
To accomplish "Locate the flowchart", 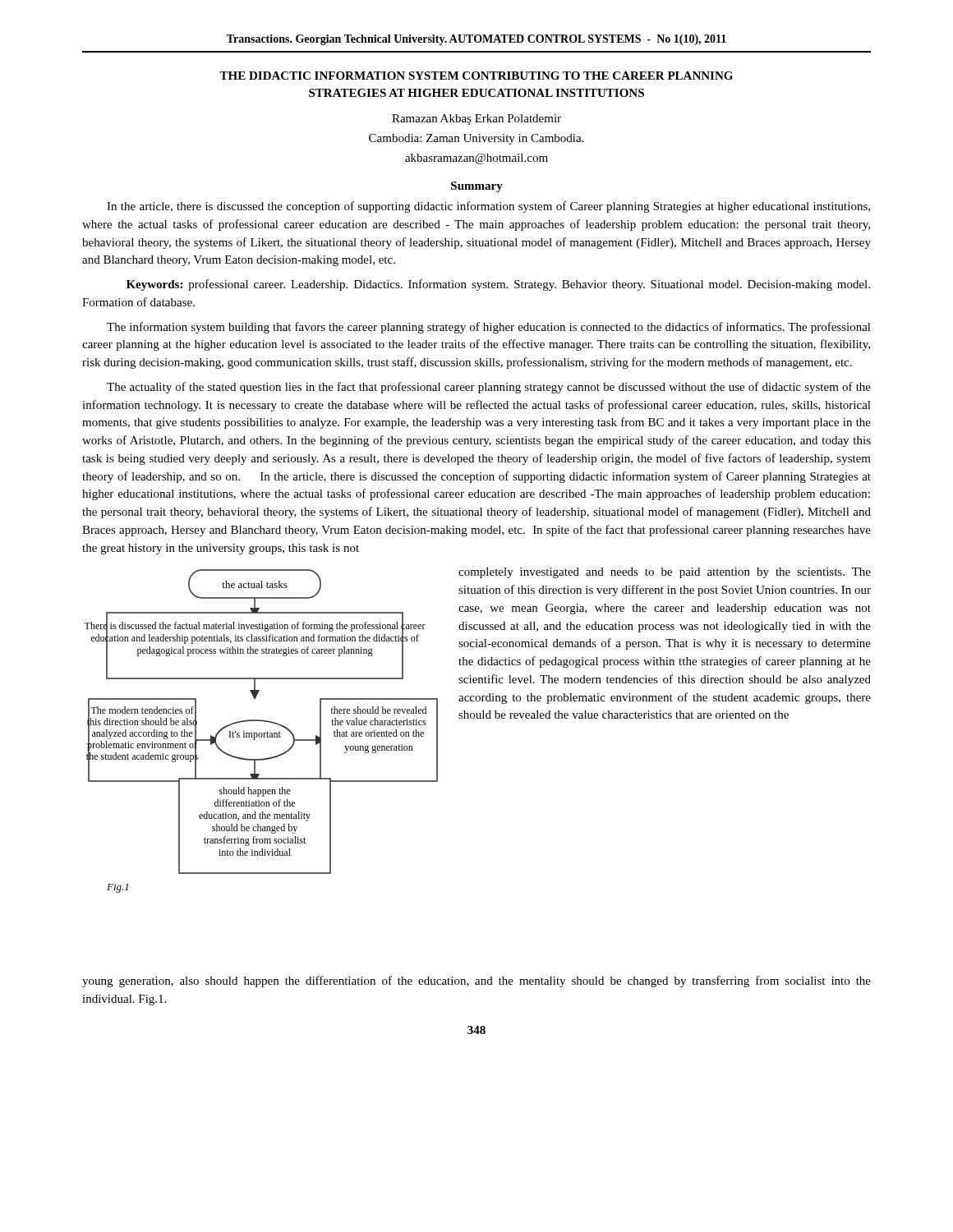I will [263, 765].
